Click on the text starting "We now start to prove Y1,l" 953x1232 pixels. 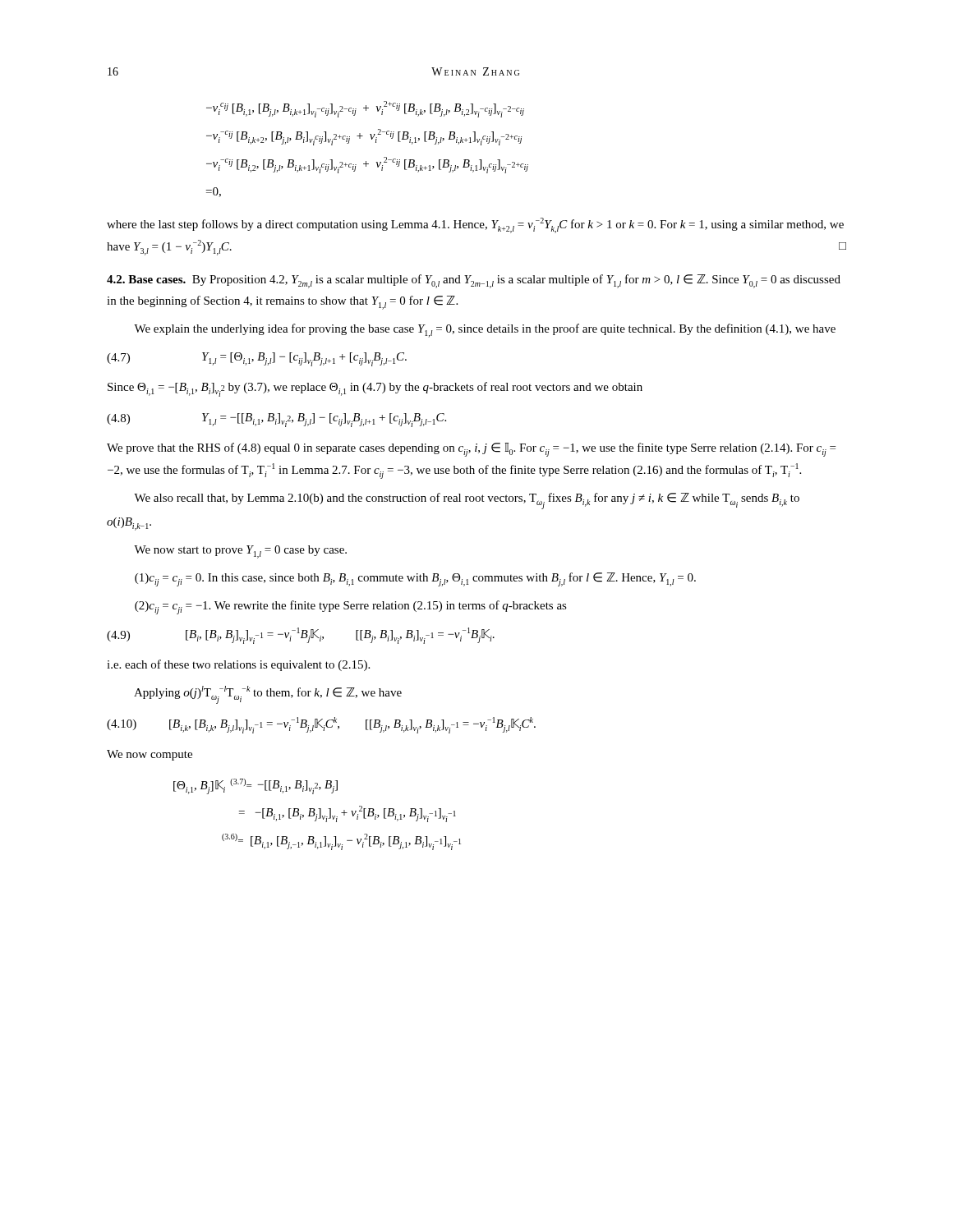point(239,550)
